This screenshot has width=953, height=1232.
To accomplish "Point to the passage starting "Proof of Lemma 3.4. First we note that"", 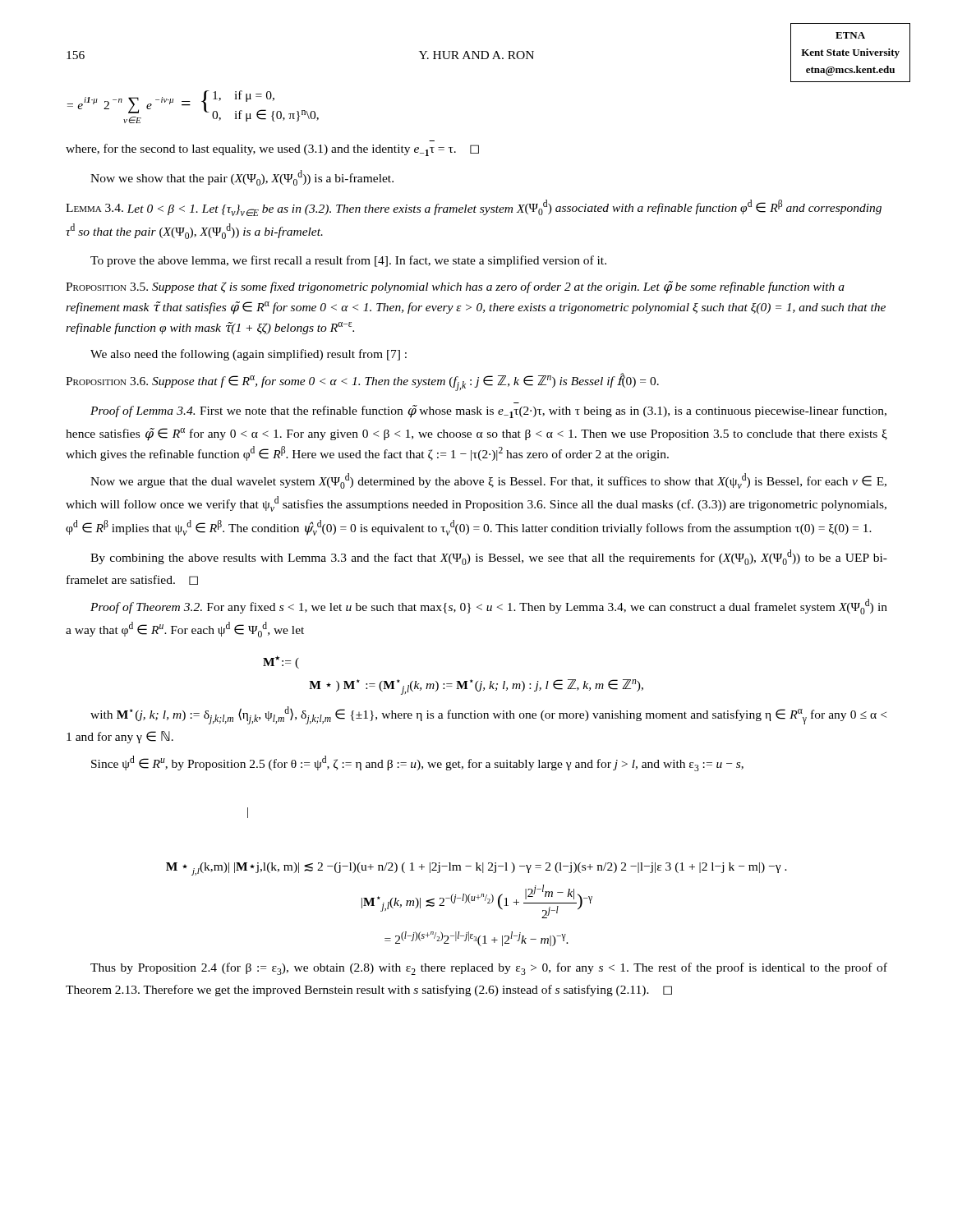I will (476, 432).
